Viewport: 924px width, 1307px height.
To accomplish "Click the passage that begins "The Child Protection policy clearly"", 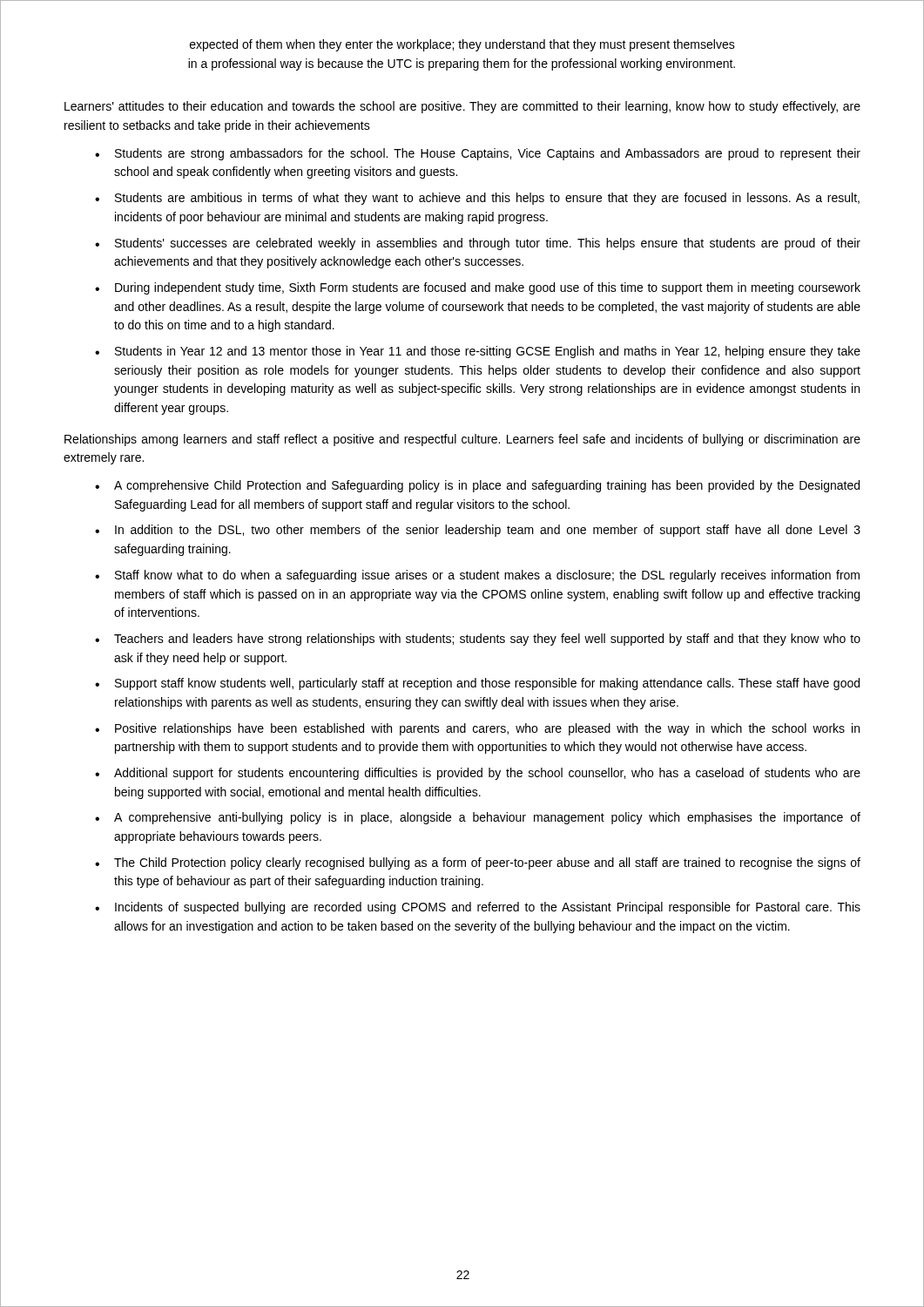I will pos(487,872).
